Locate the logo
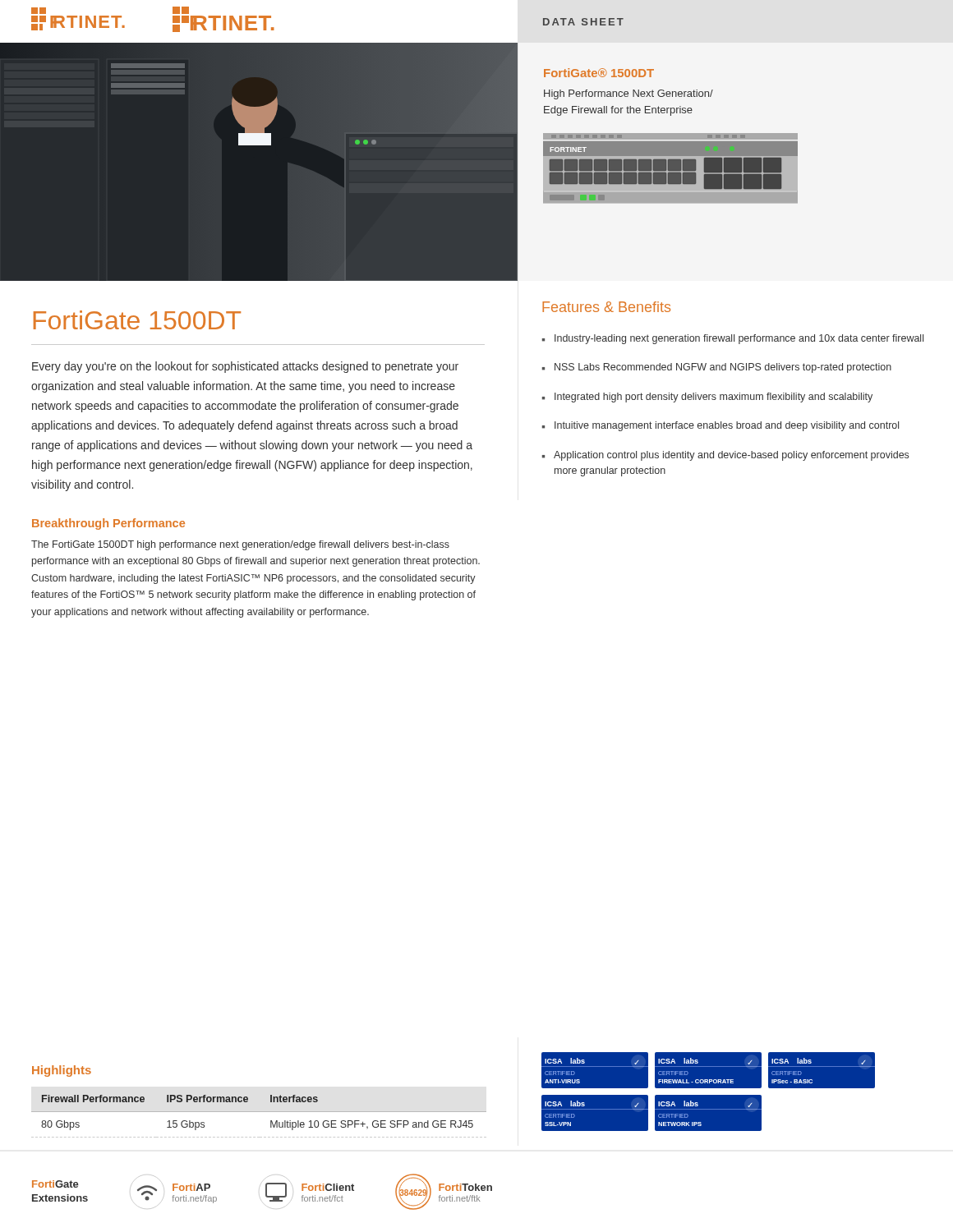The image size is (953, 1232). [x=735, y=1092]
